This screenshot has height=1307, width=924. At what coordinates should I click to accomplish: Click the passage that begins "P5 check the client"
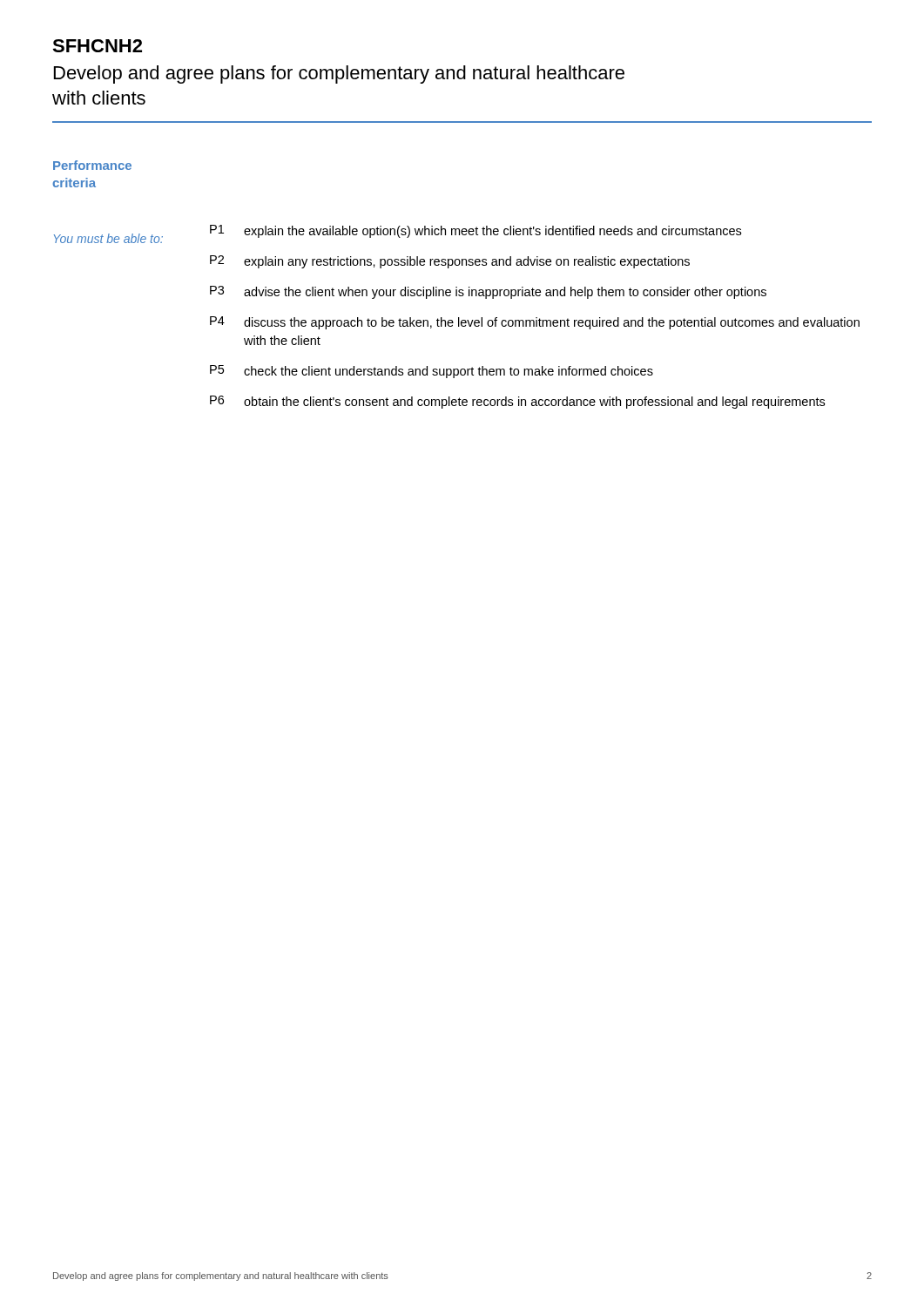pos(540,372)
